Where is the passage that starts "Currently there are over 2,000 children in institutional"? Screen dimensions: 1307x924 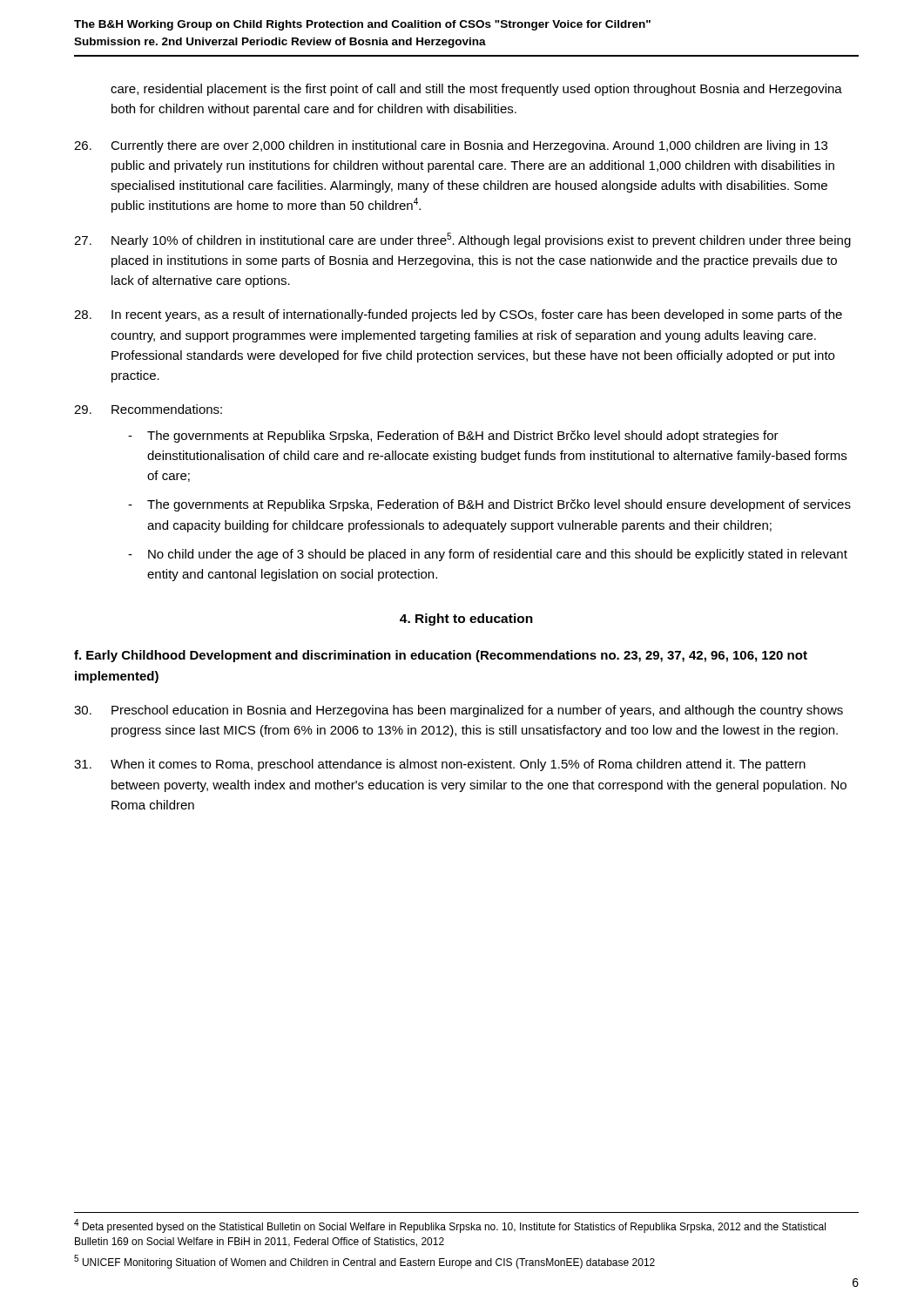(466, 175)
